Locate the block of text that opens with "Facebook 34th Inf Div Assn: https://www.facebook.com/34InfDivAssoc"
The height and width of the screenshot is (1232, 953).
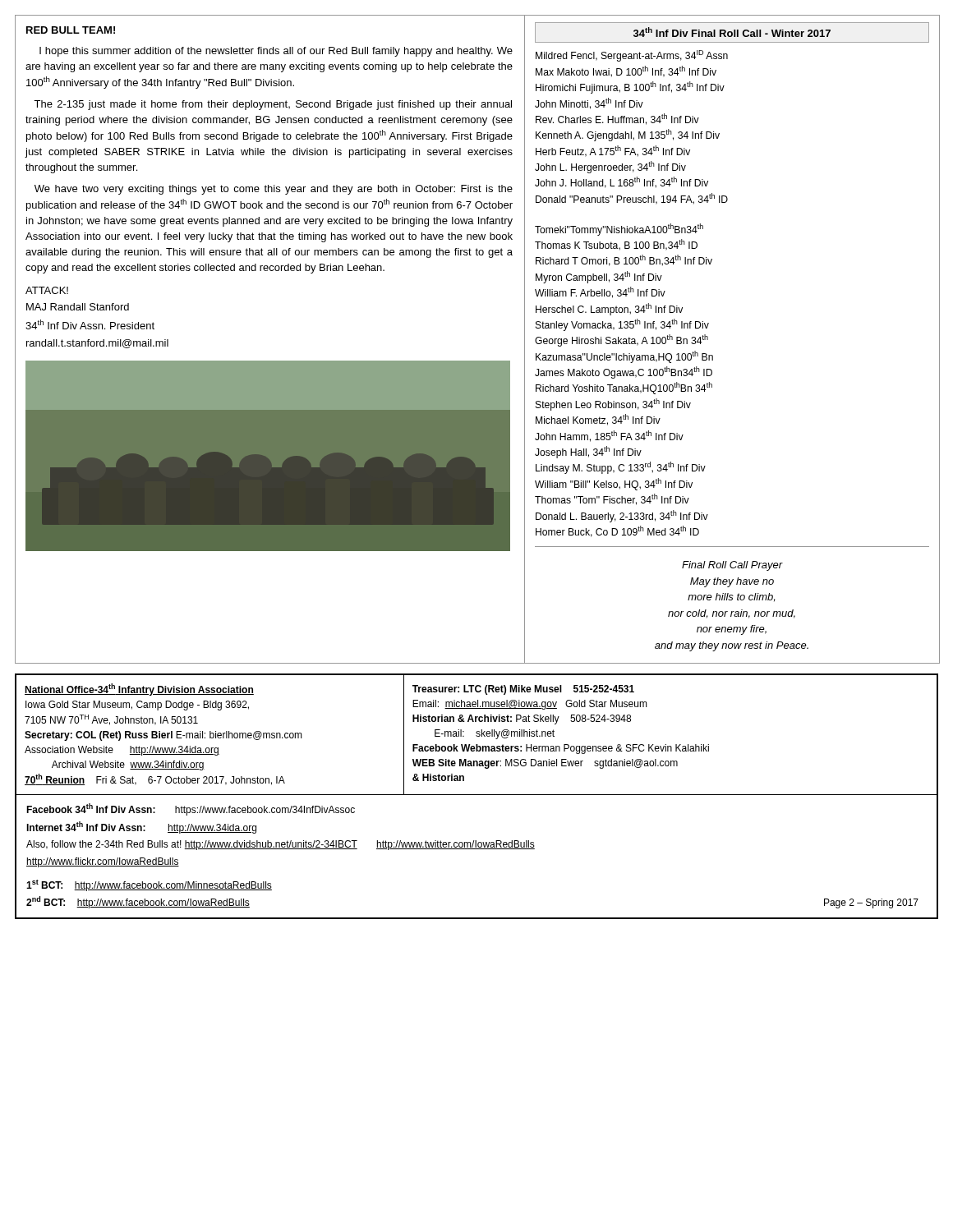[280, 835]
